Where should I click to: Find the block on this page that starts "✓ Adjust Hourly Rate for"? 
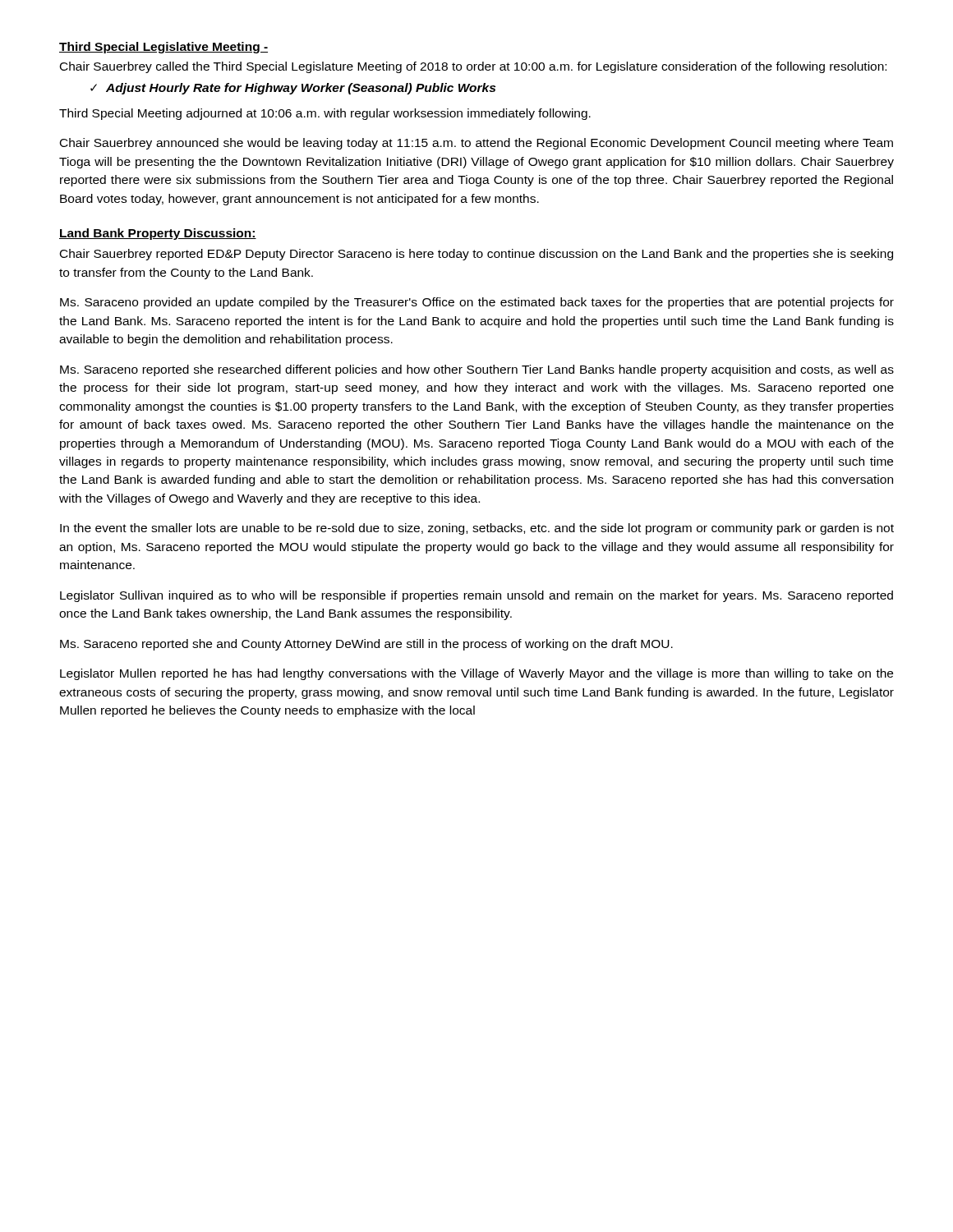tap(491, 88)
